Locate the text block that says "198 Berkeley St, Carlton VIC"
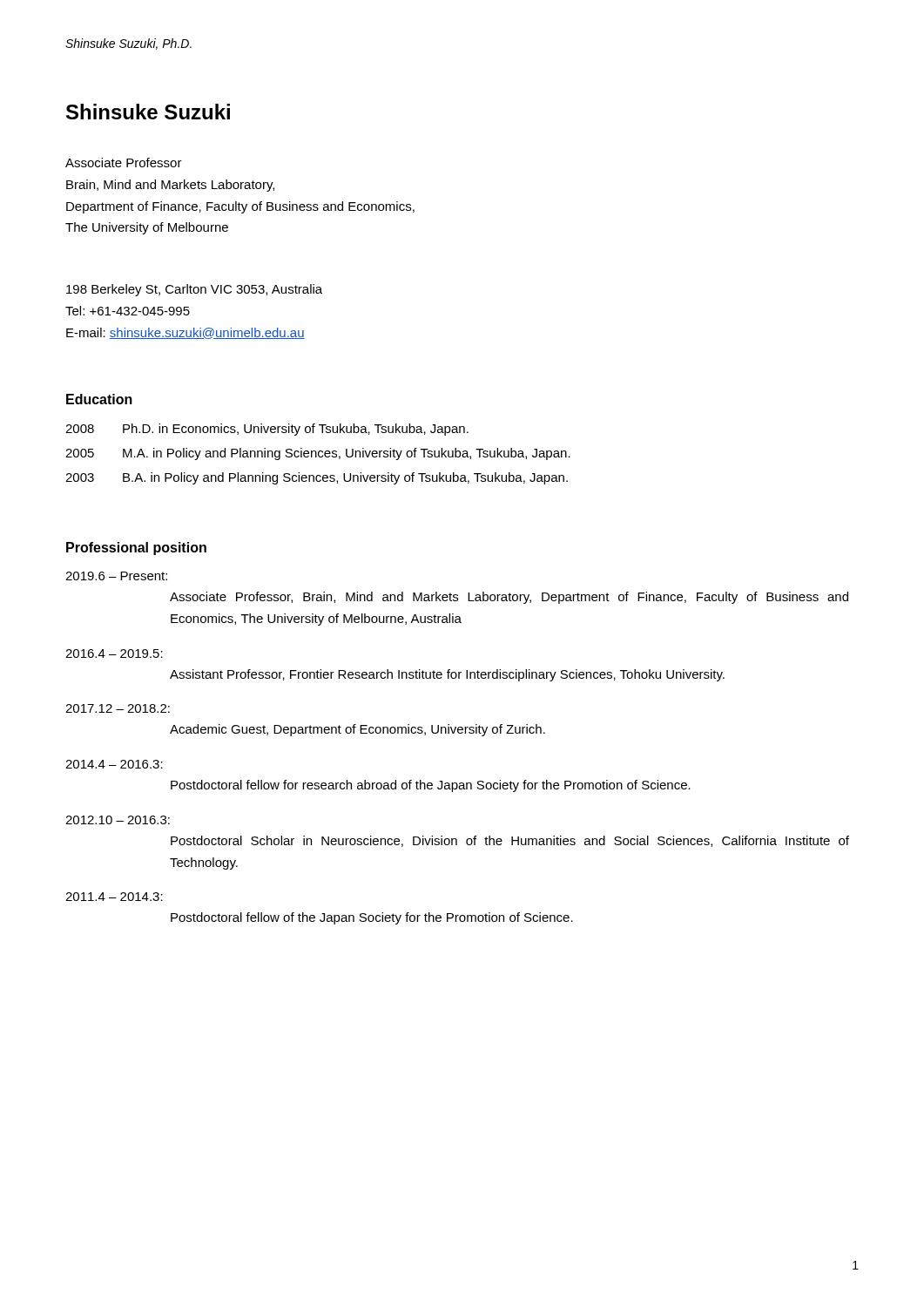The image size is (924, 1307). [x=194, y=310]
